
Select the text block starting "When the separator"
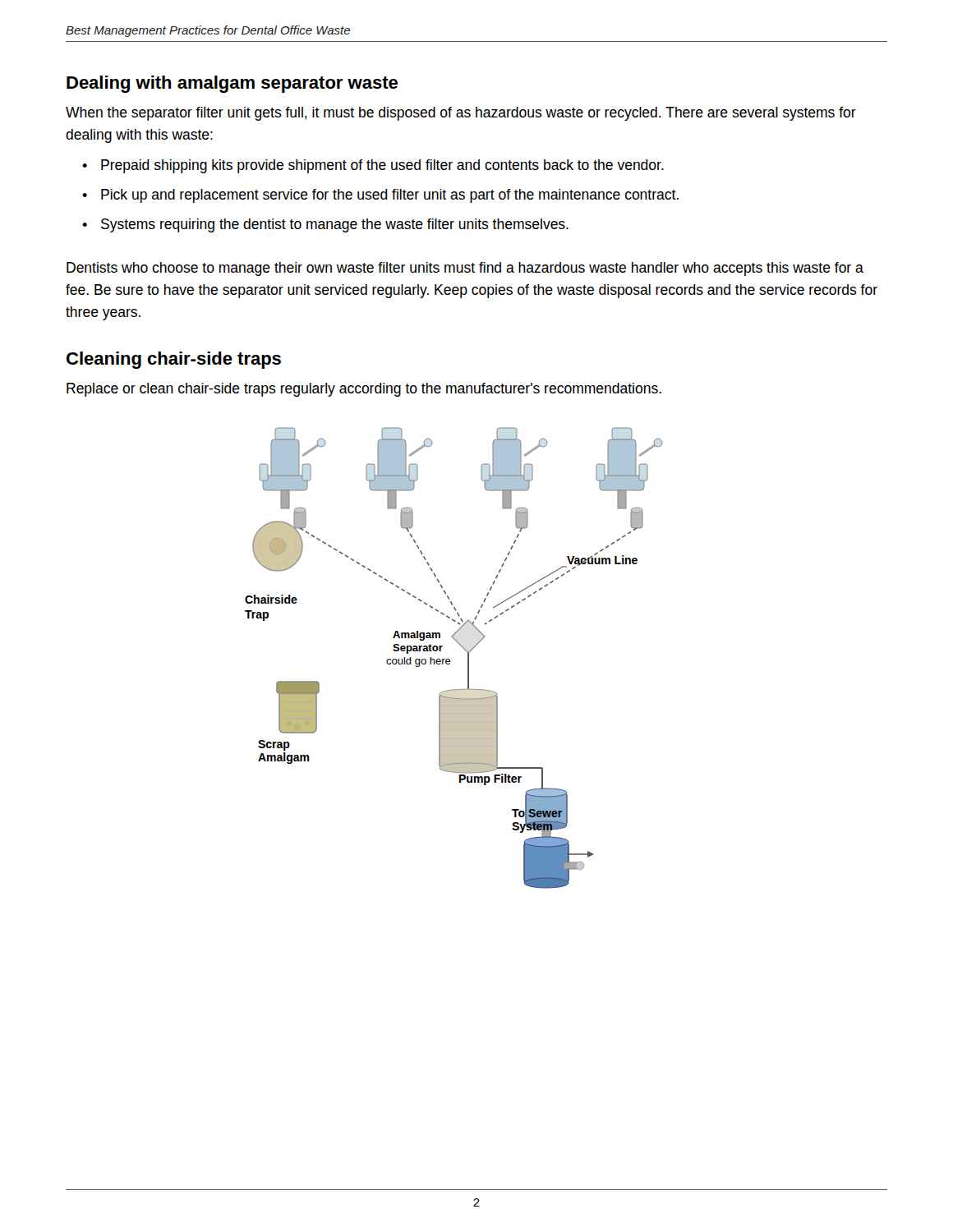[461, 124]
